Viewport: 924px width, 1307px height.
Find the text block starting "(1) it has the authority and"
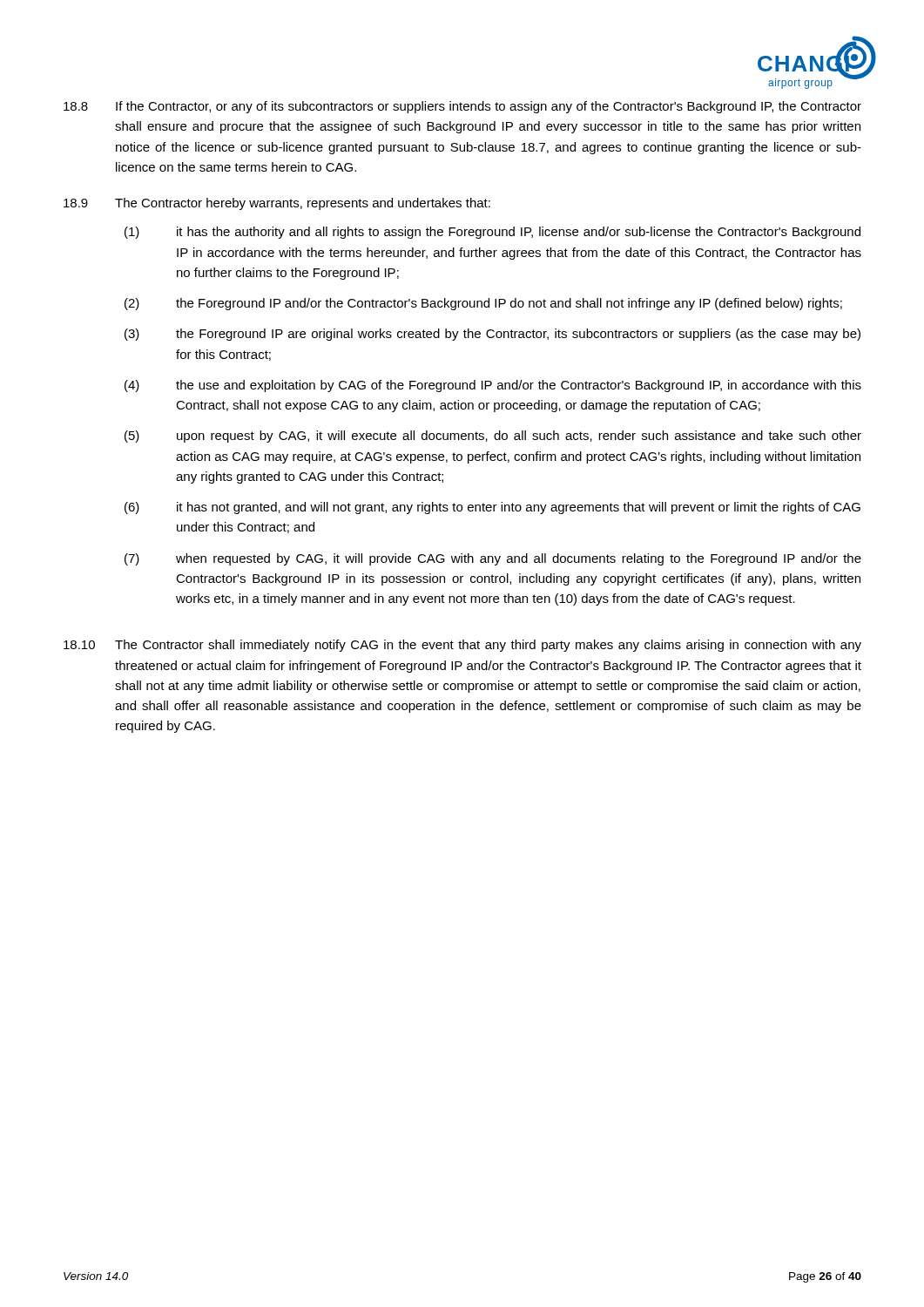488,252
